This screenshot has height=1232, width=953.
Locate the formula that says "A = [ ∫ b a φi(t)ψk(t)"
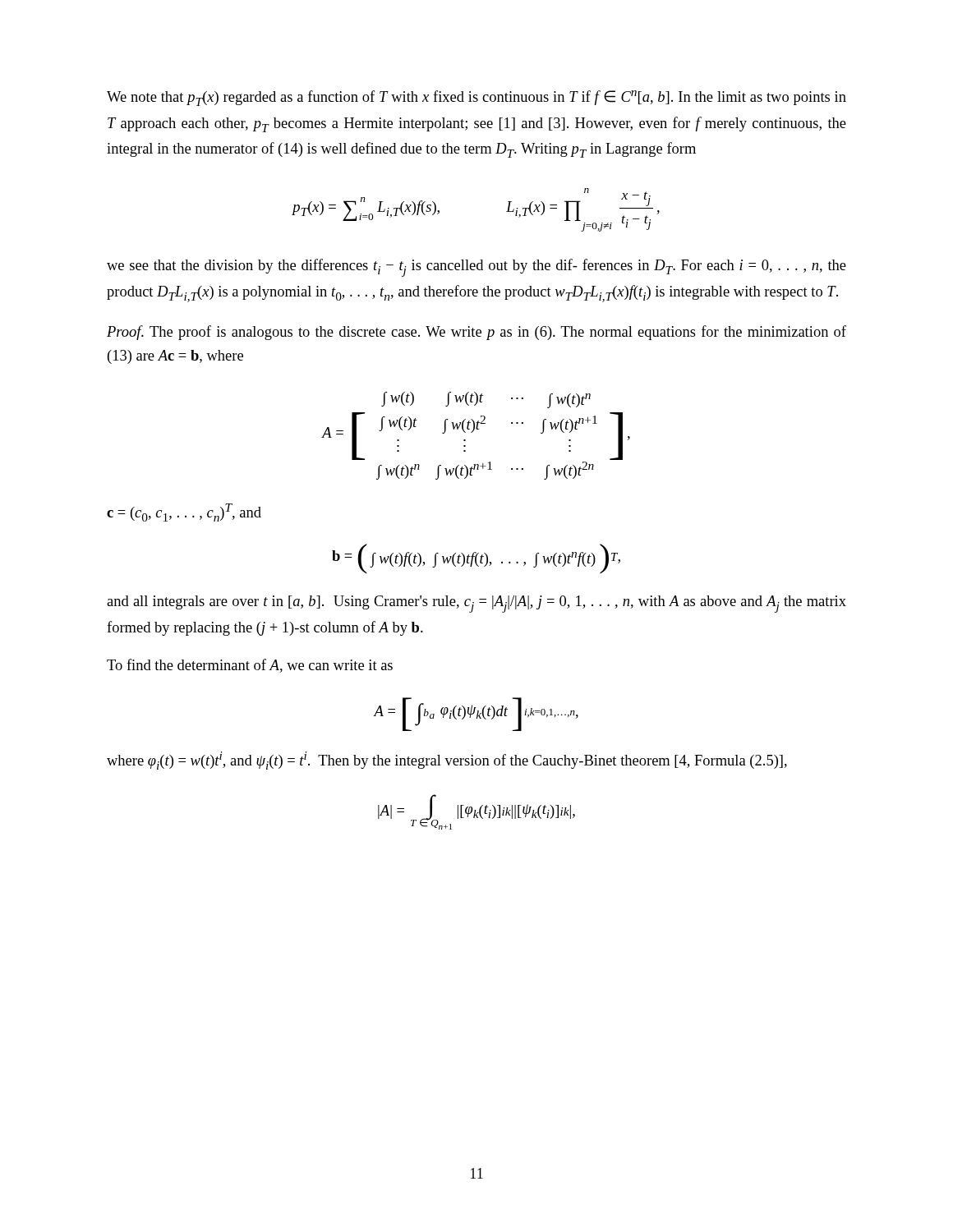(x=476, y=712)
